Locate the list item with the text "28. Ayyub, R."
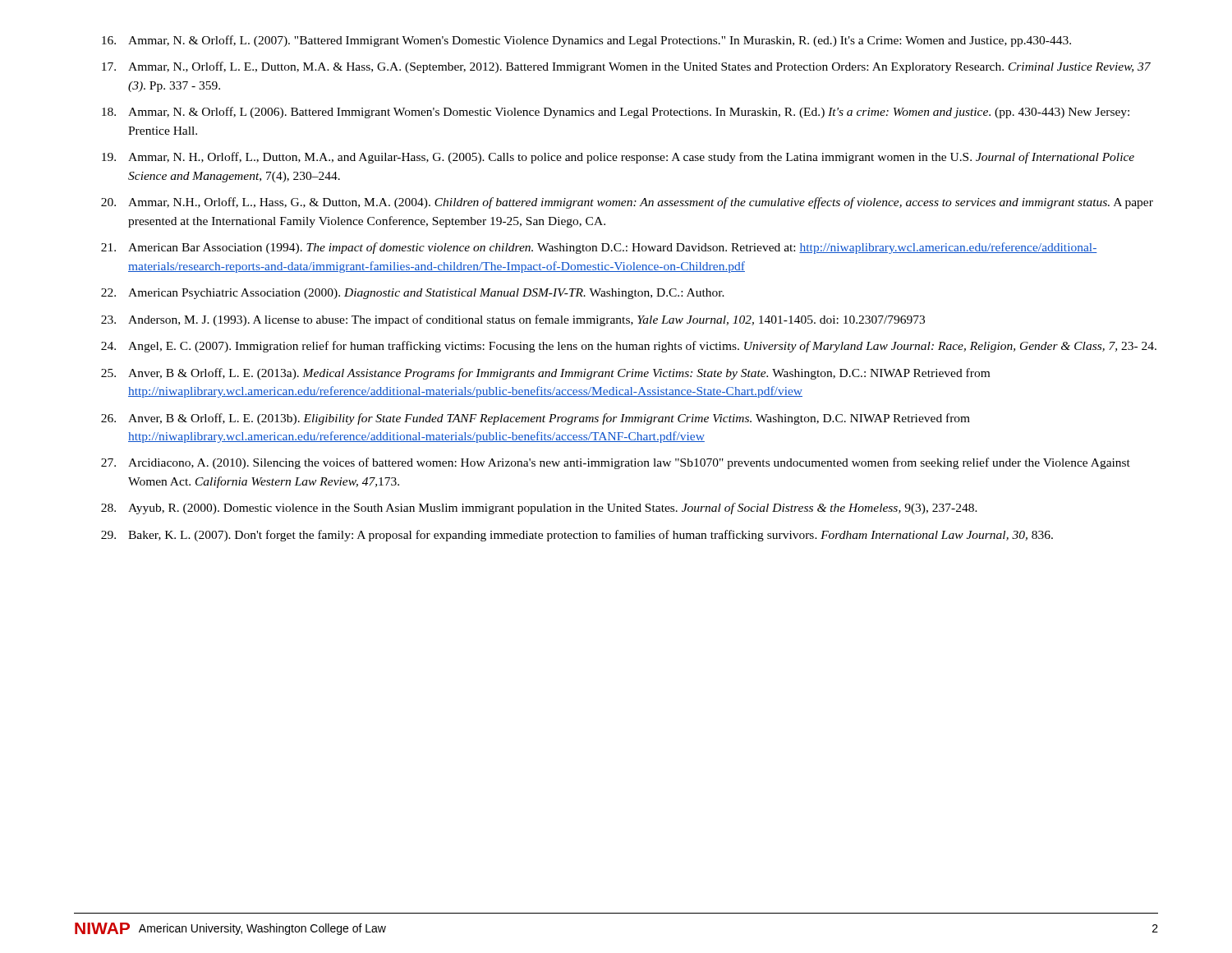Screen dimensions: 953x1232 616,508
